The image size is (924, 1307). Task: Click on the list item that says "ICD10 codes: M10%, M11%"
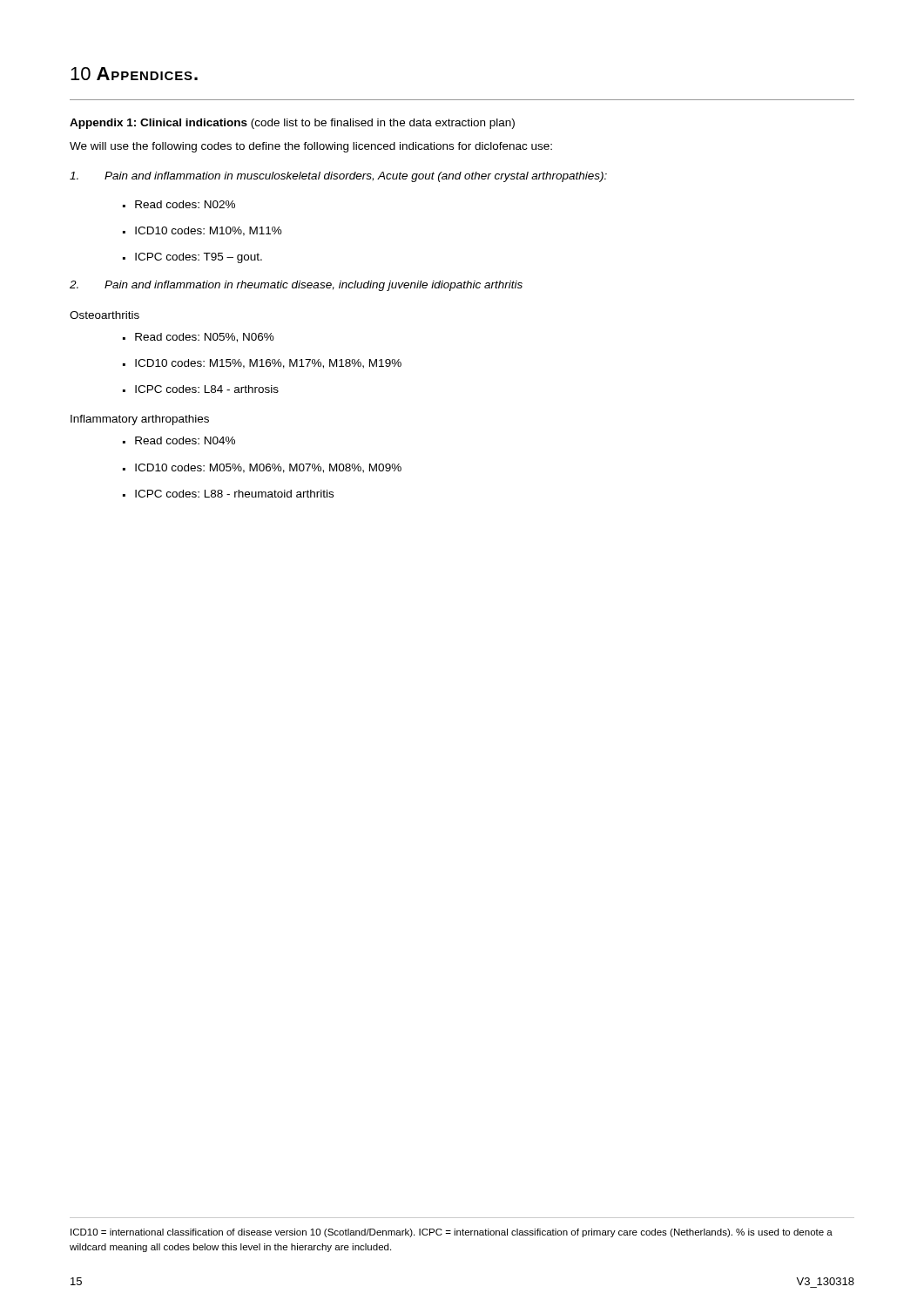click(x=208, y=230)
